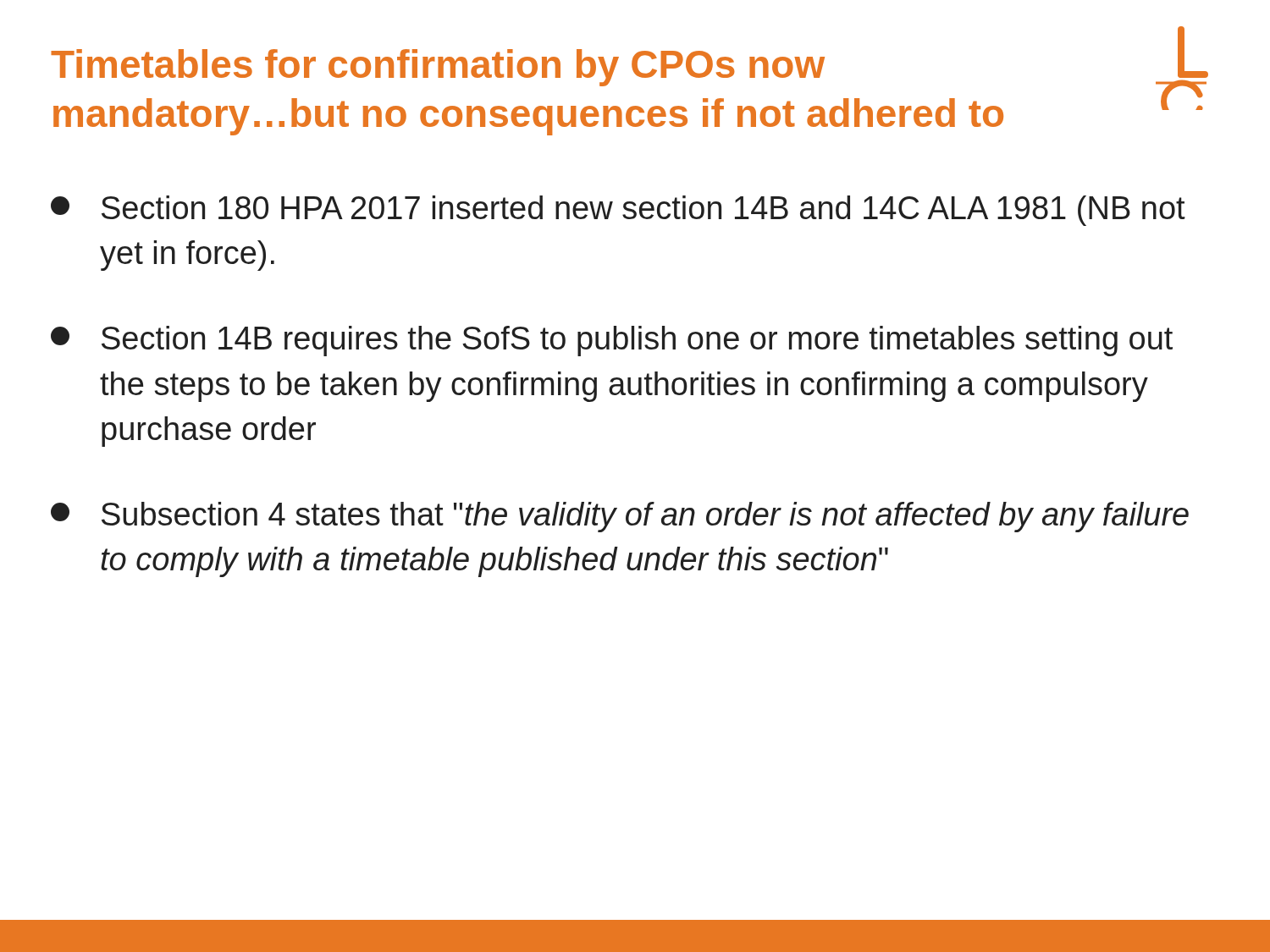Where is the title that starts "Timetables for confirmation"?
The width and height of the screenshot is (1270, 952).
tap(559, 89)
